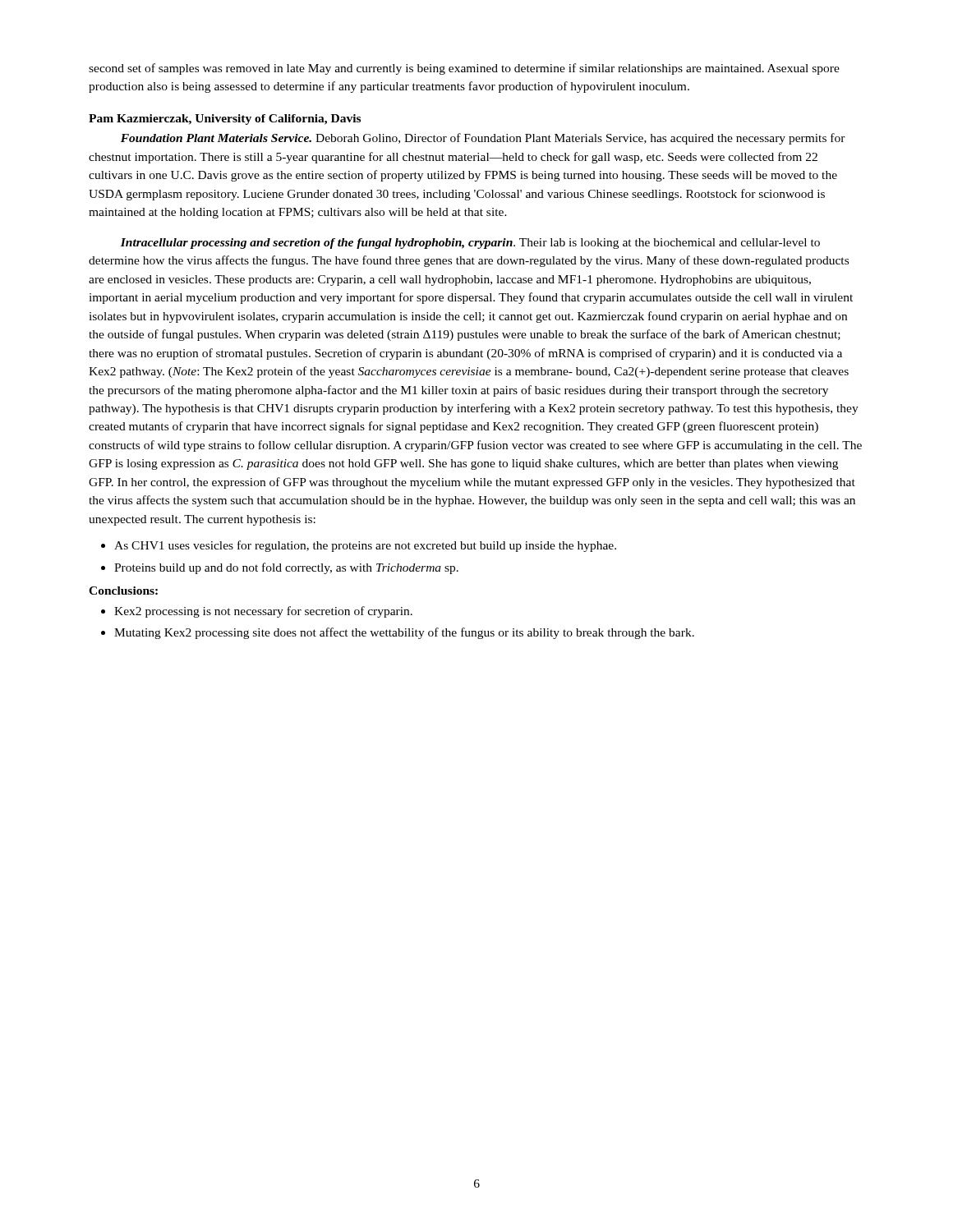The image size is (953, 1232).
Task: Find the list item that says "As CHV1 uses vesicles for"
Action: [476, 546]
